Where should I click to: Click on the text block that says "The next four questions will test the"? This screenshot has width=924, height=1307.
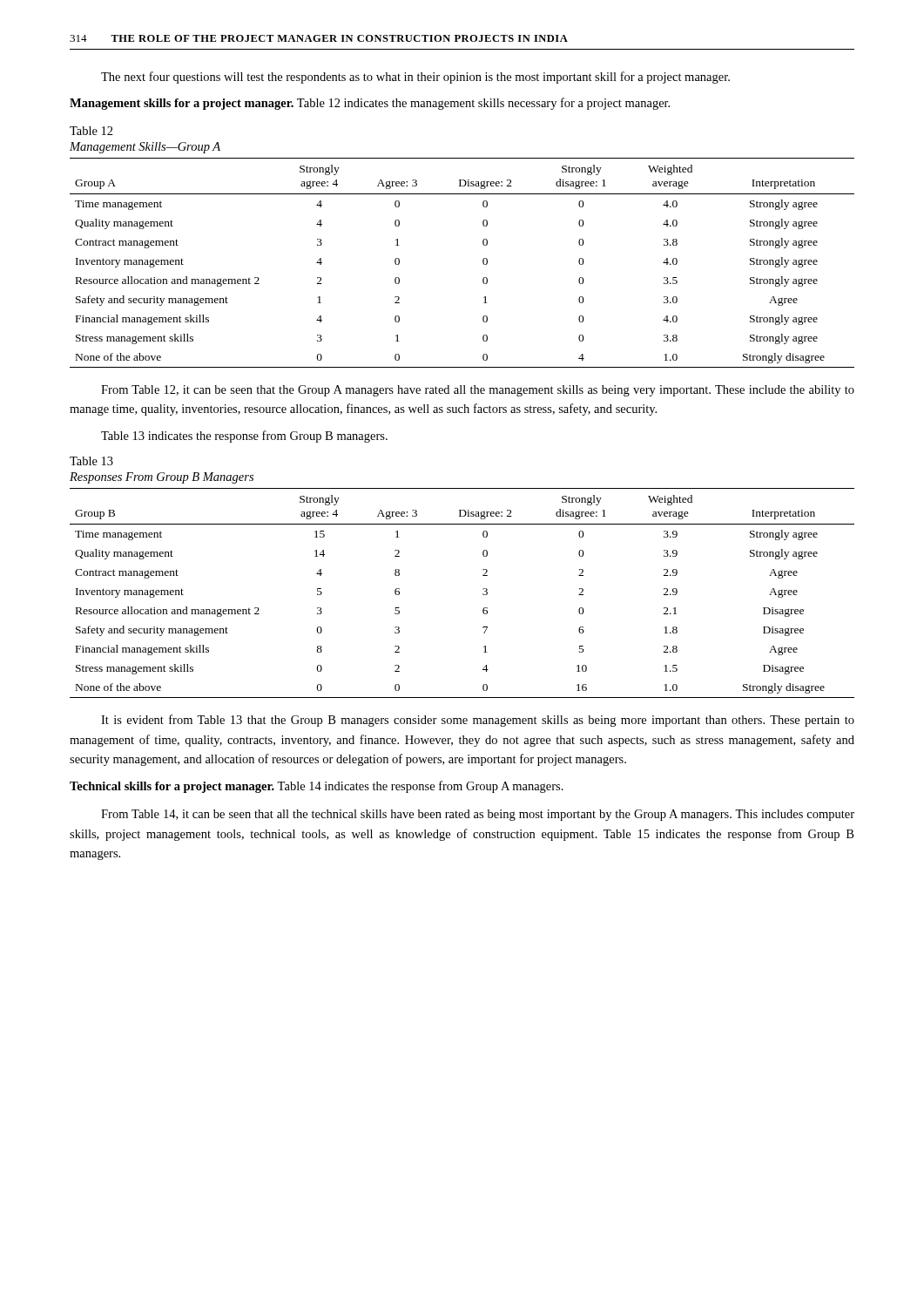[x=416, y=77]
